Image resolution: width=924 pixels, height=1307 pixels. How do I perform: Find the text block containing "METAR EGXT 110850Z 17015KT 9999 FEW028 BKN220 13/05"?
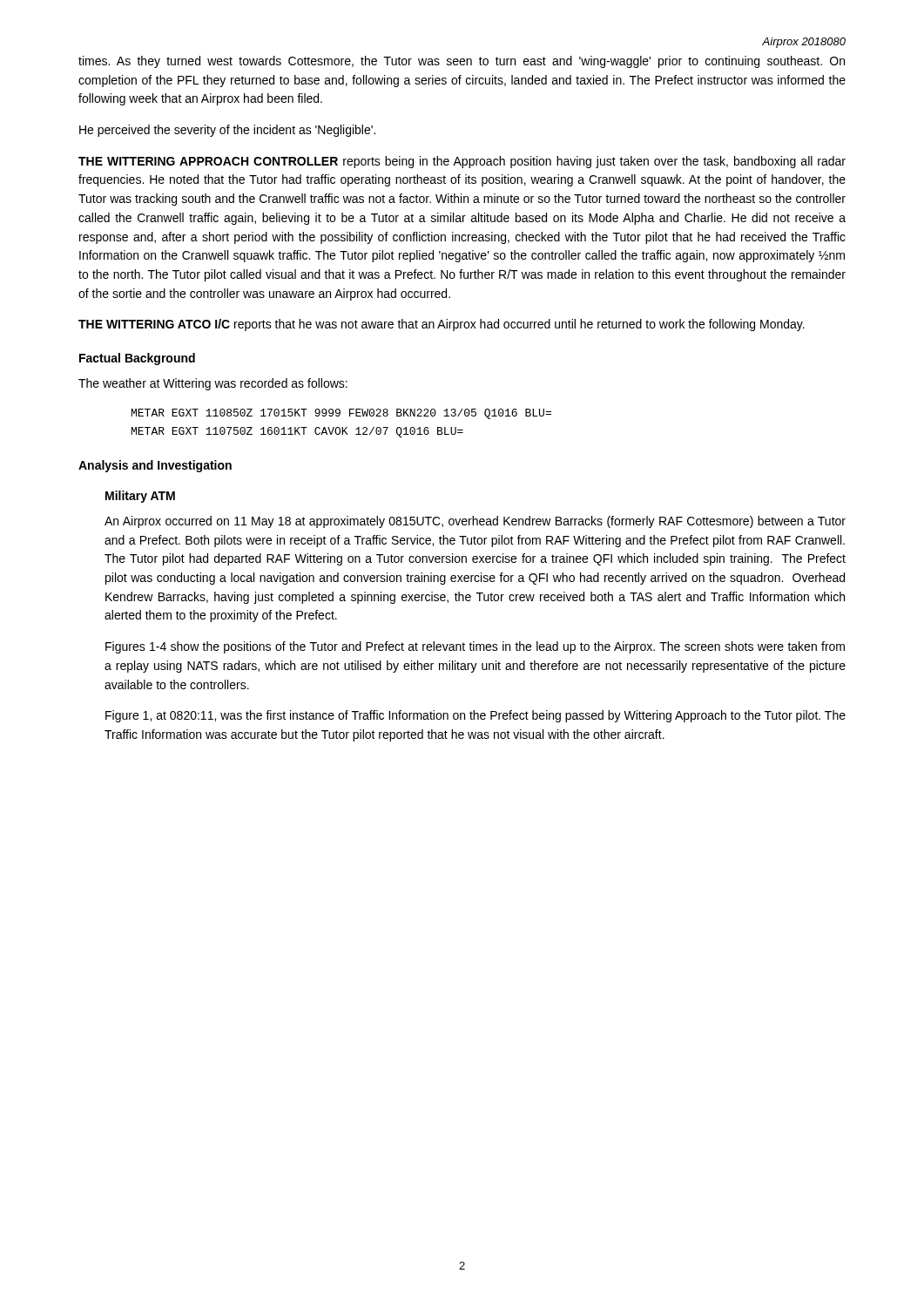[341, 423]
